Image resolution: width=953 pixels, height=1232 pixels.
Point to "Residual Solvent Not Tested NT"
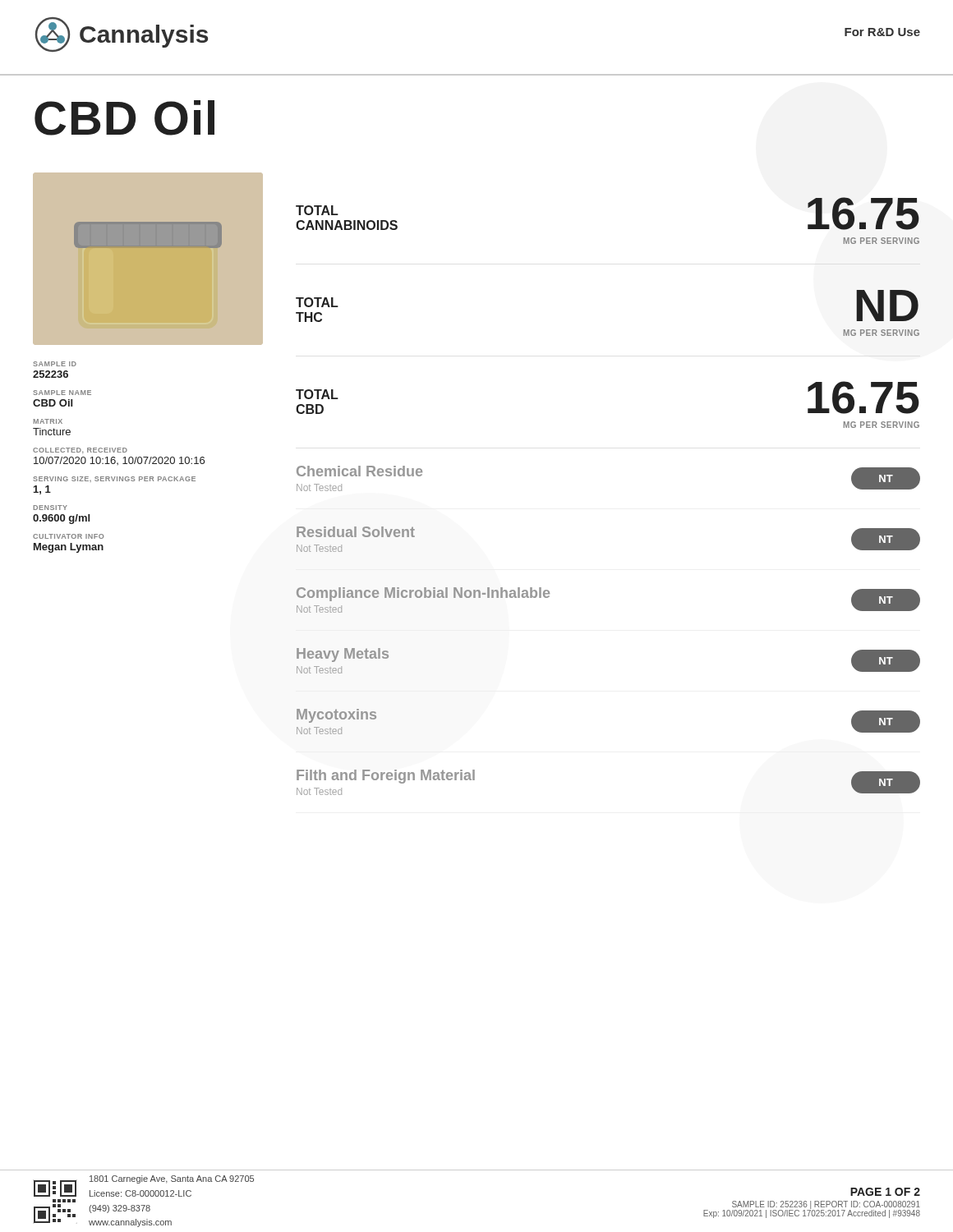(x=355, y=537)
